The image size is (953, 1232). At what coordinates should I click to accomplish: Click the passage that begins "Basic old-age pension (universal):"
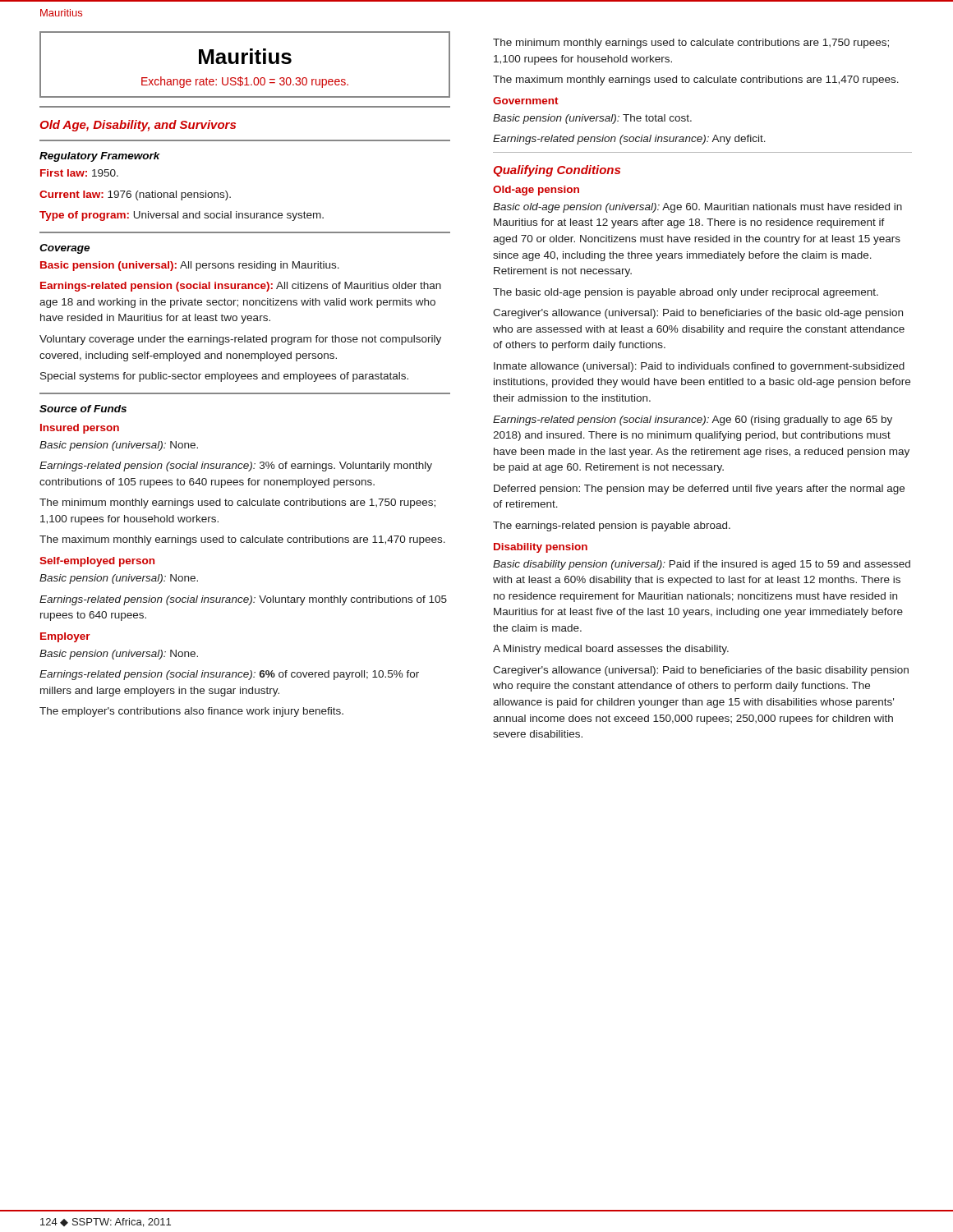click(698, 239)
